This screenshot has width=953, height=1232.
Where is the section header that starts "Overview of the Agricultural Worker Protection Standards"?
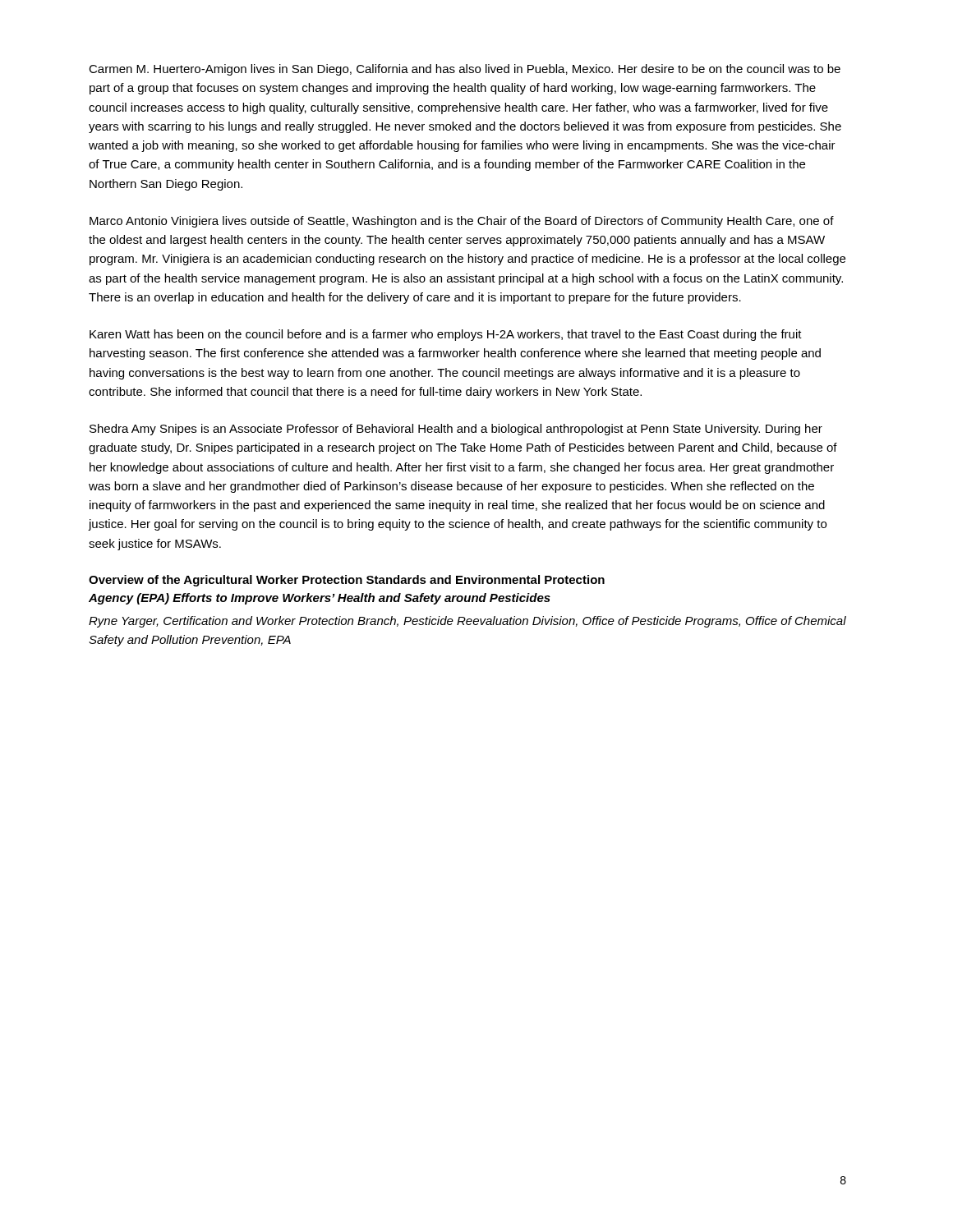pos(467,610)
